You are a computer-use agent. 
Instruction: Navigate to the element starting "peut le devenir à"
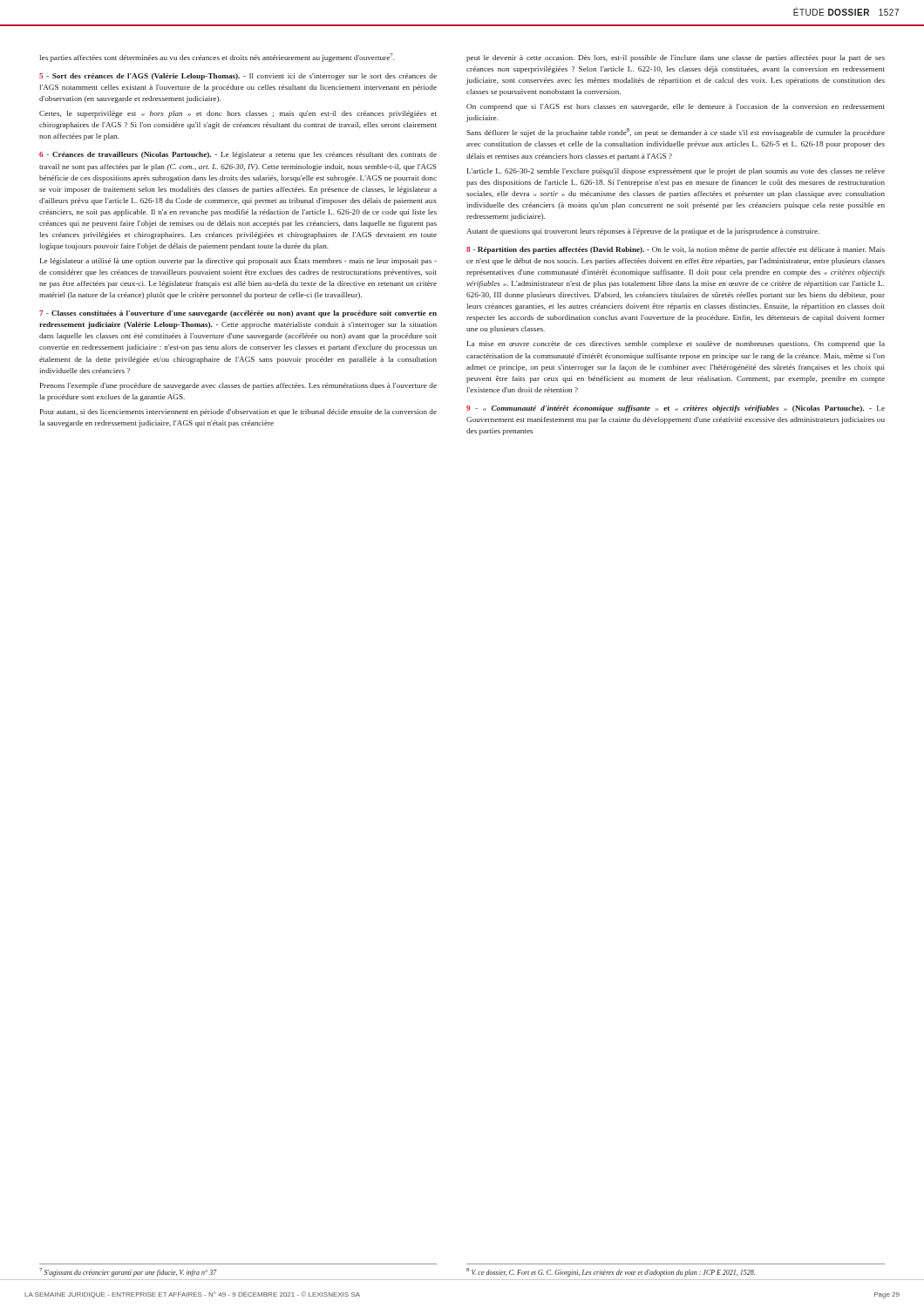point(676,145)
